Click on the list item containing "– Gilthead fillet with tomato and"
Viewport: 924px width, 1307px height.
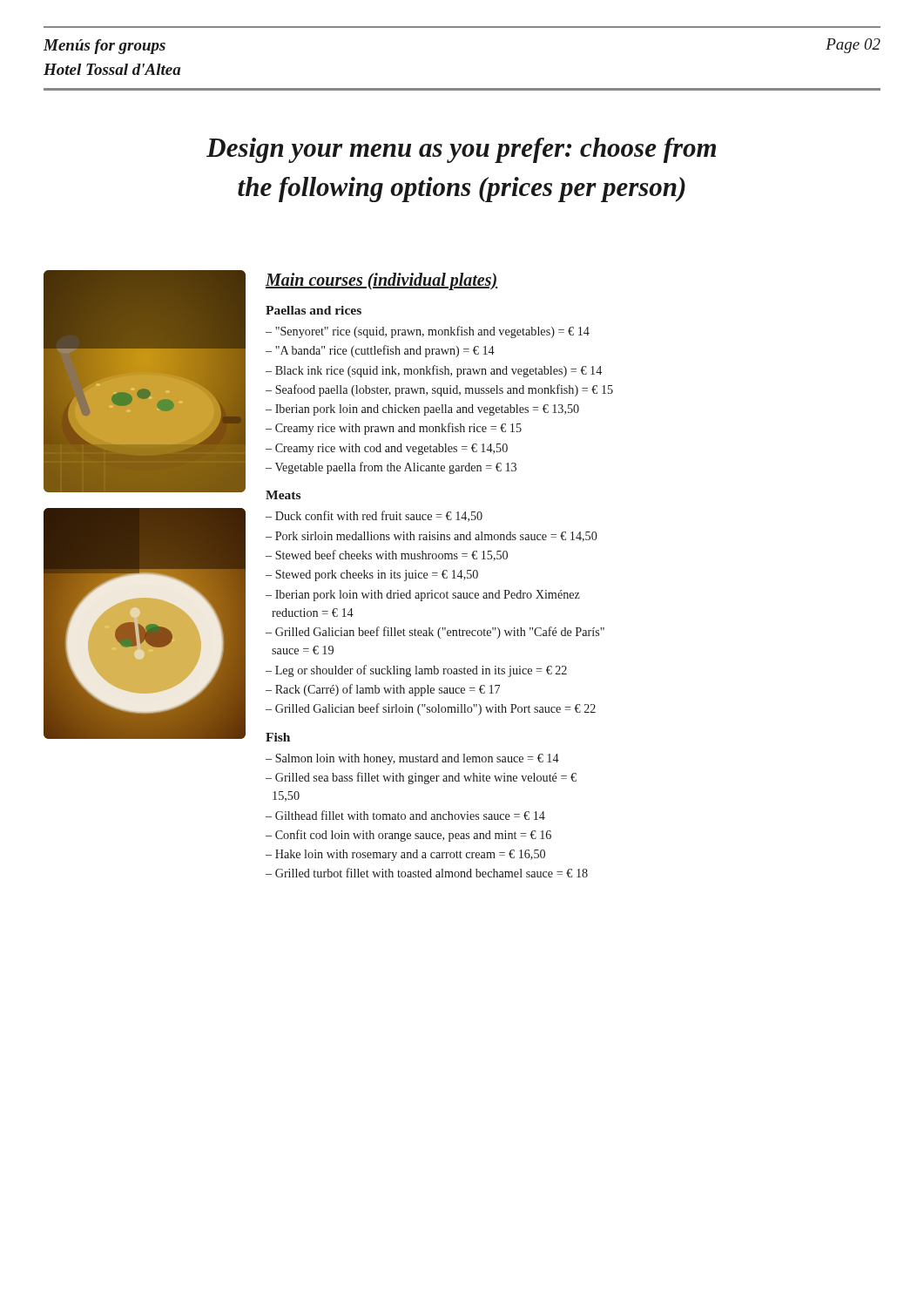[405, 815]
